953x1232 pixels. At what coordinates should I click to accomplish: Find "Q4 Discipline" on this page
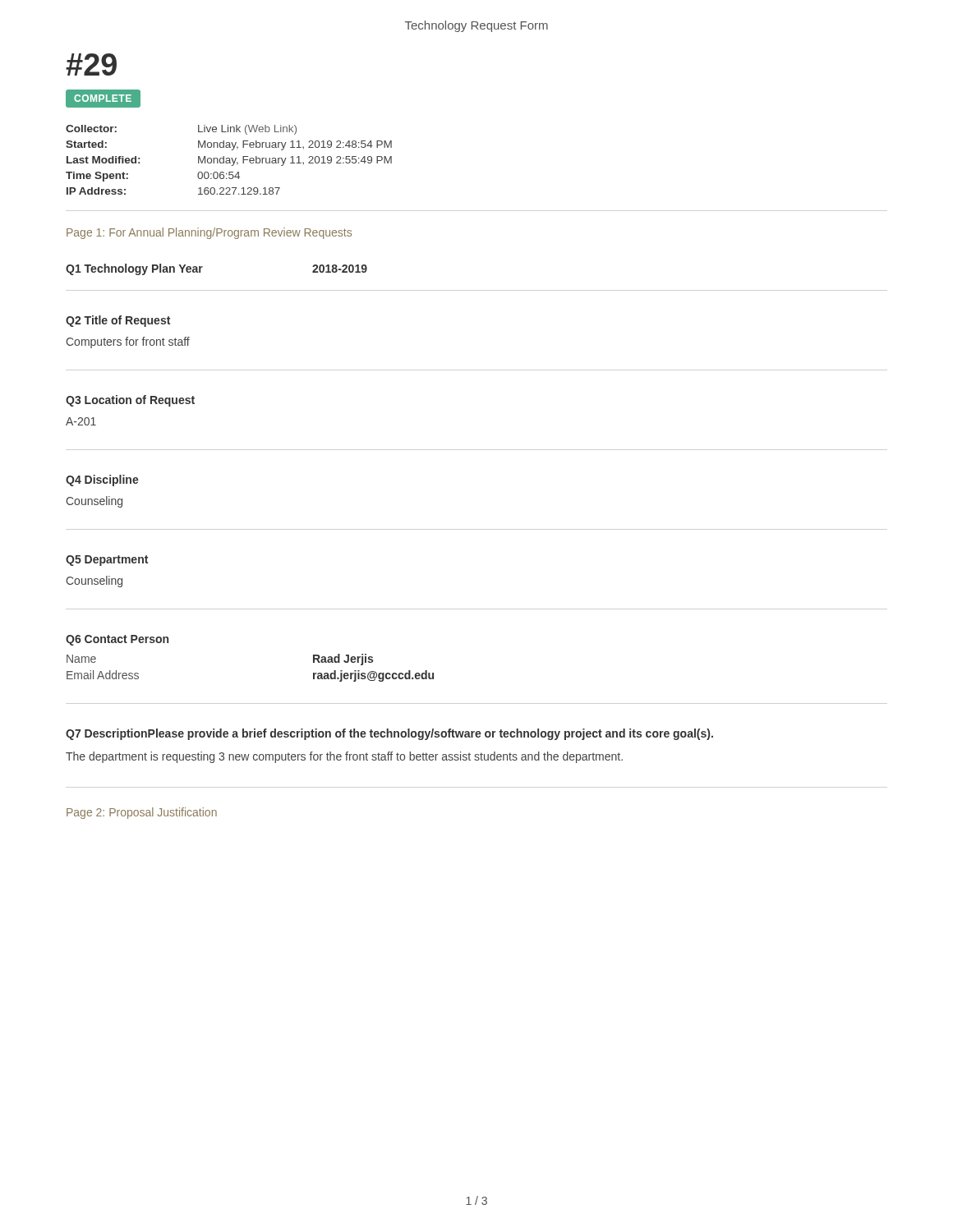tap(102, 479)
